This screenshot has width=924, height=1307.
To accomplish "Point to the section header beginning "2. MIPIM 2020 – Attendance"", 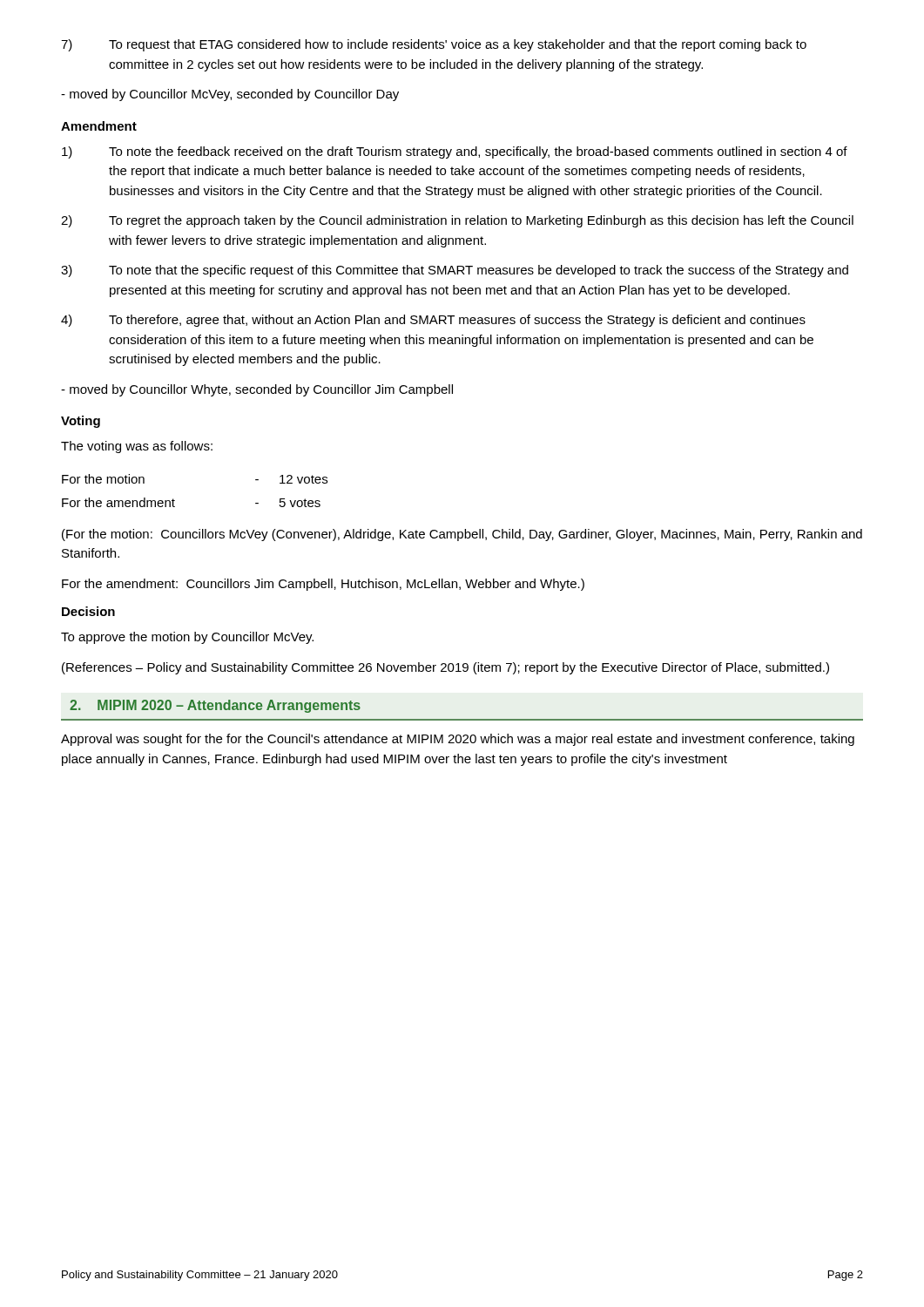I will coord(462,707).
